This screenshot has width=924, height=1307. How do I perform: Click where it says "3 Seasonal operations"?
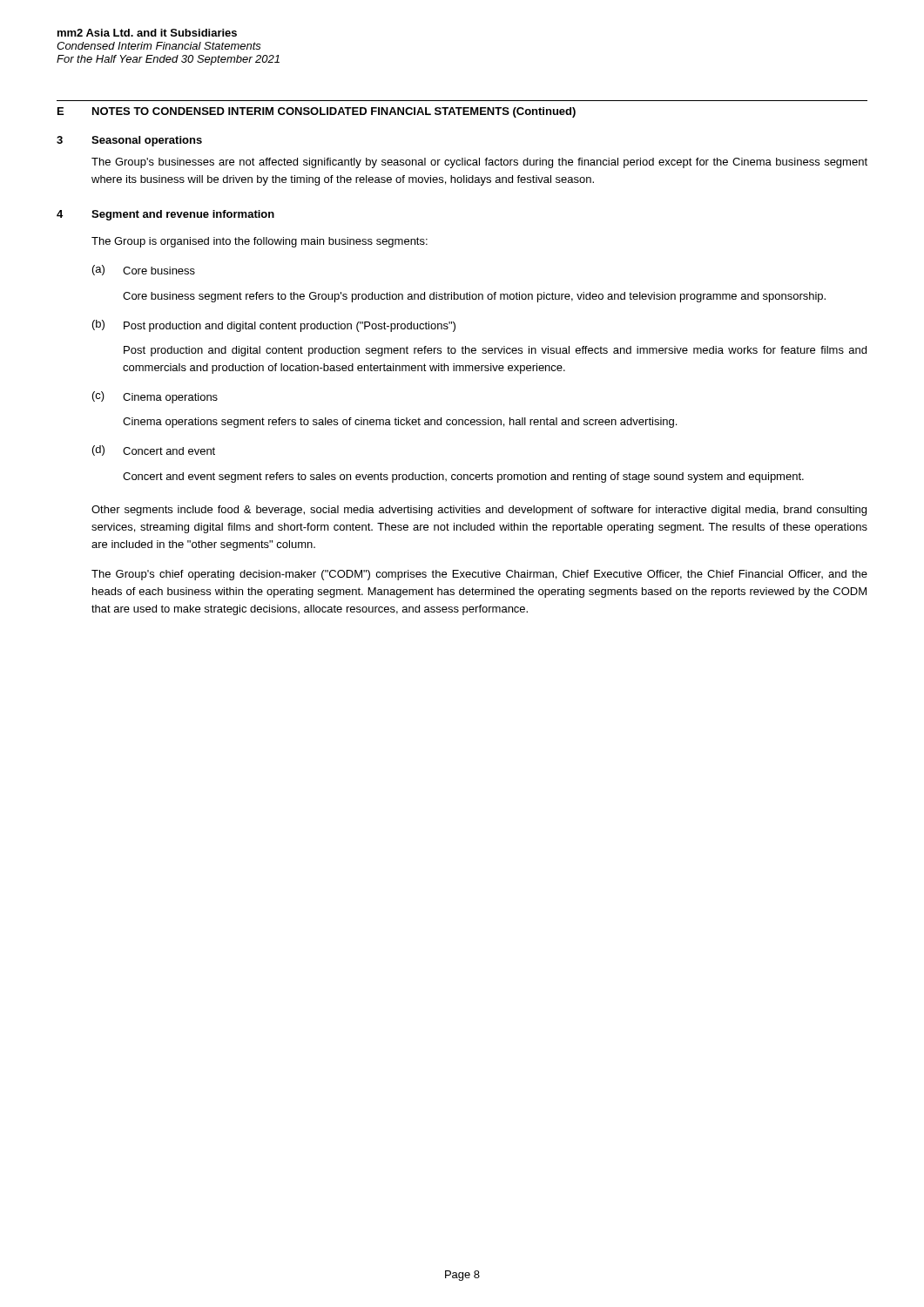pyautogui.click(x=129, y=140)
